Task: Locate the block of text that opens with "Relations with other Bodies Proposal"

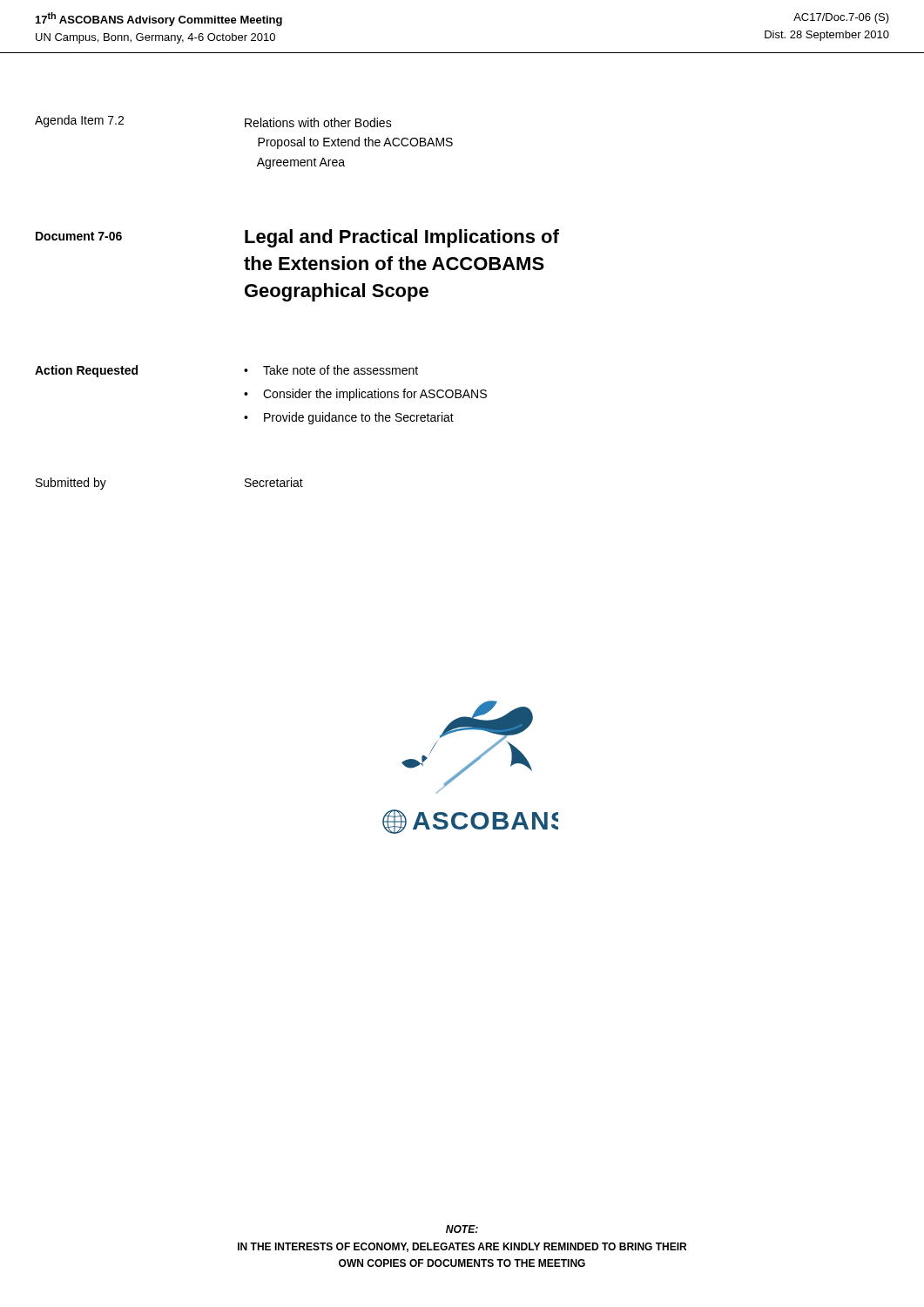Action: click(349, 142)
